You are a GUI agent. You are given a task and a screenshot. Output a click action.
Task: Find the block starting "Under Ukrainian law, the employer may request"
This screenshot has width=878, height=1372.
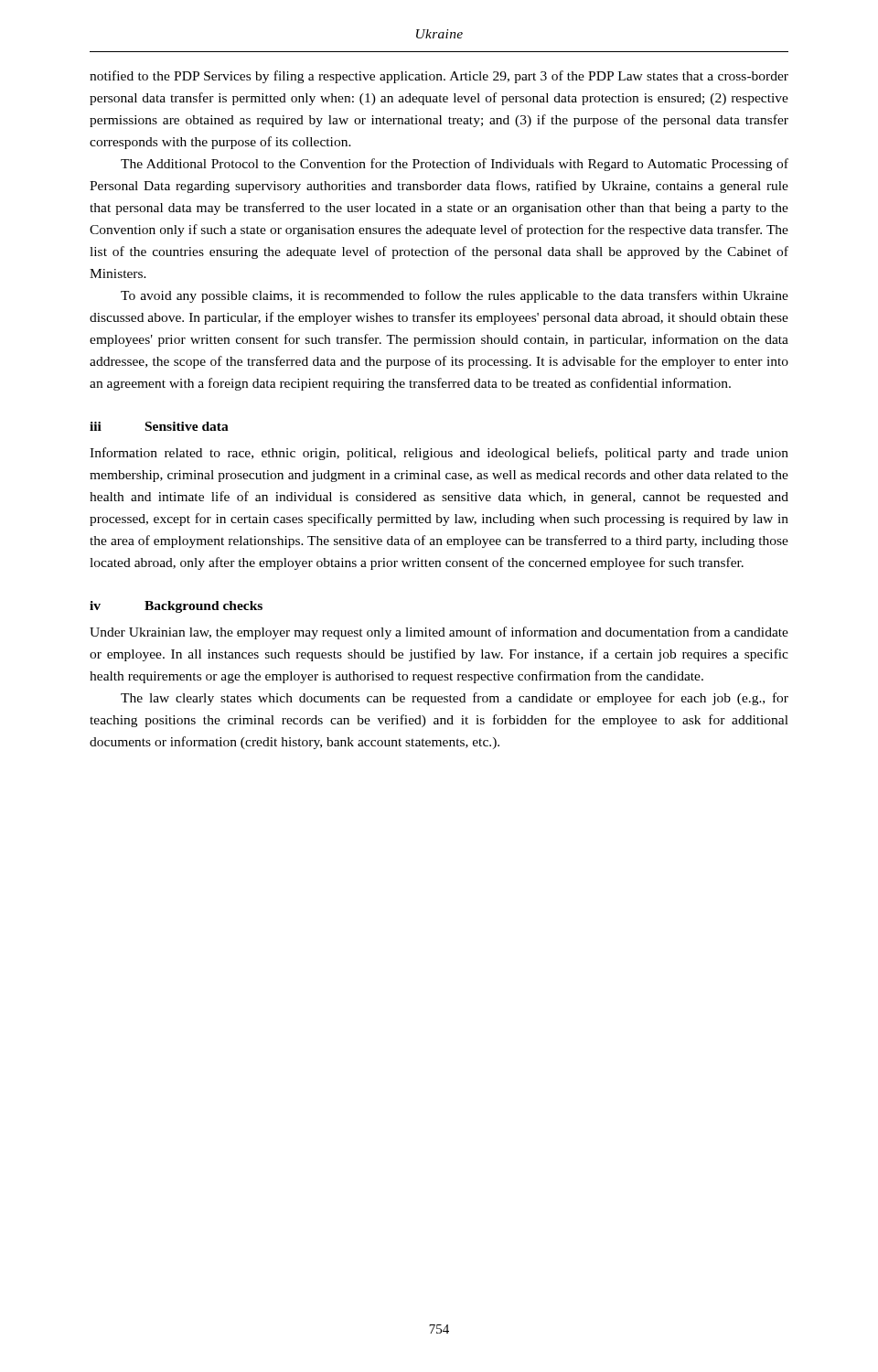439,654
